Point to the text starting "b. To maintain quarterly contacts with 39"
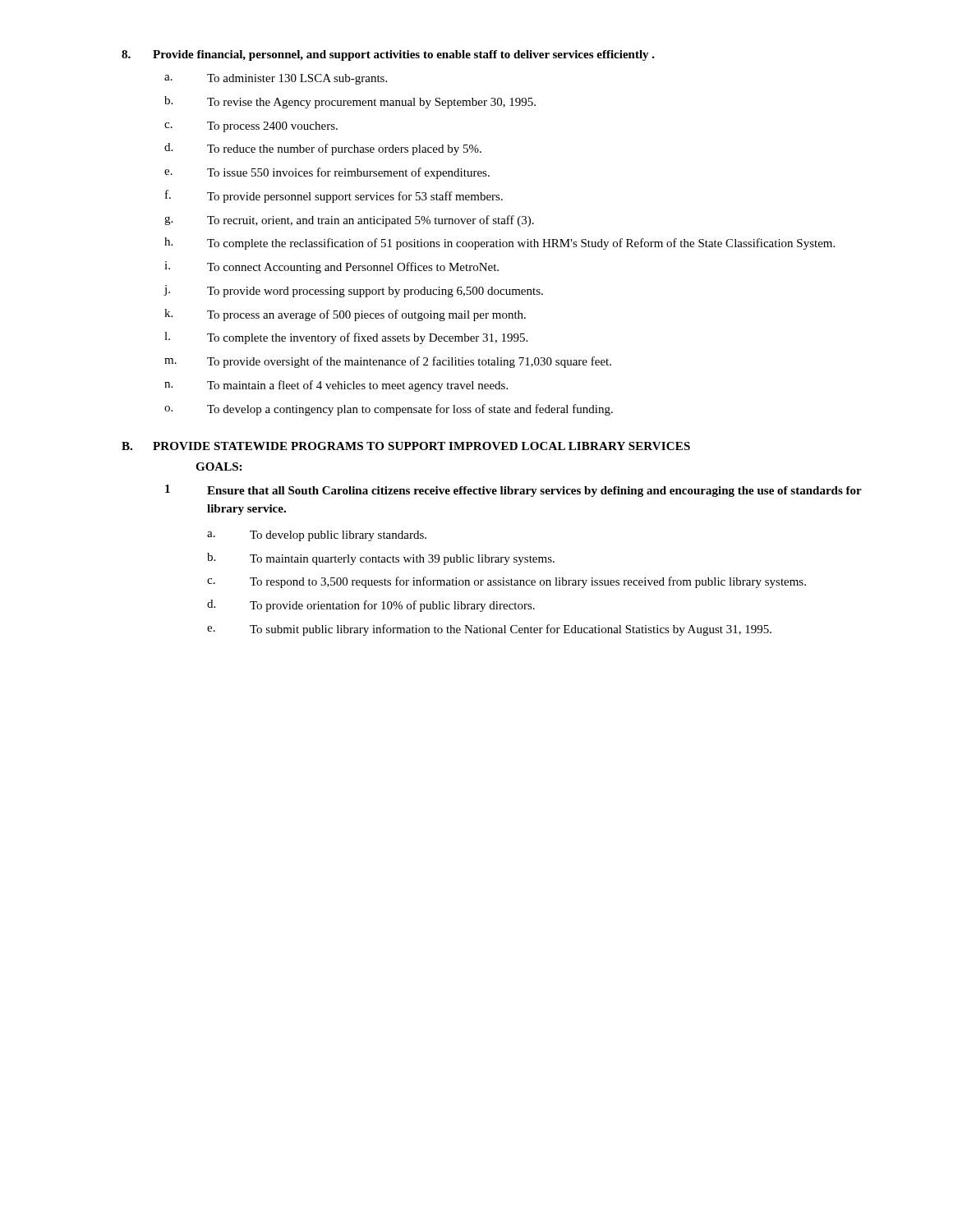 pyautogui.click(x=381, y=559)
